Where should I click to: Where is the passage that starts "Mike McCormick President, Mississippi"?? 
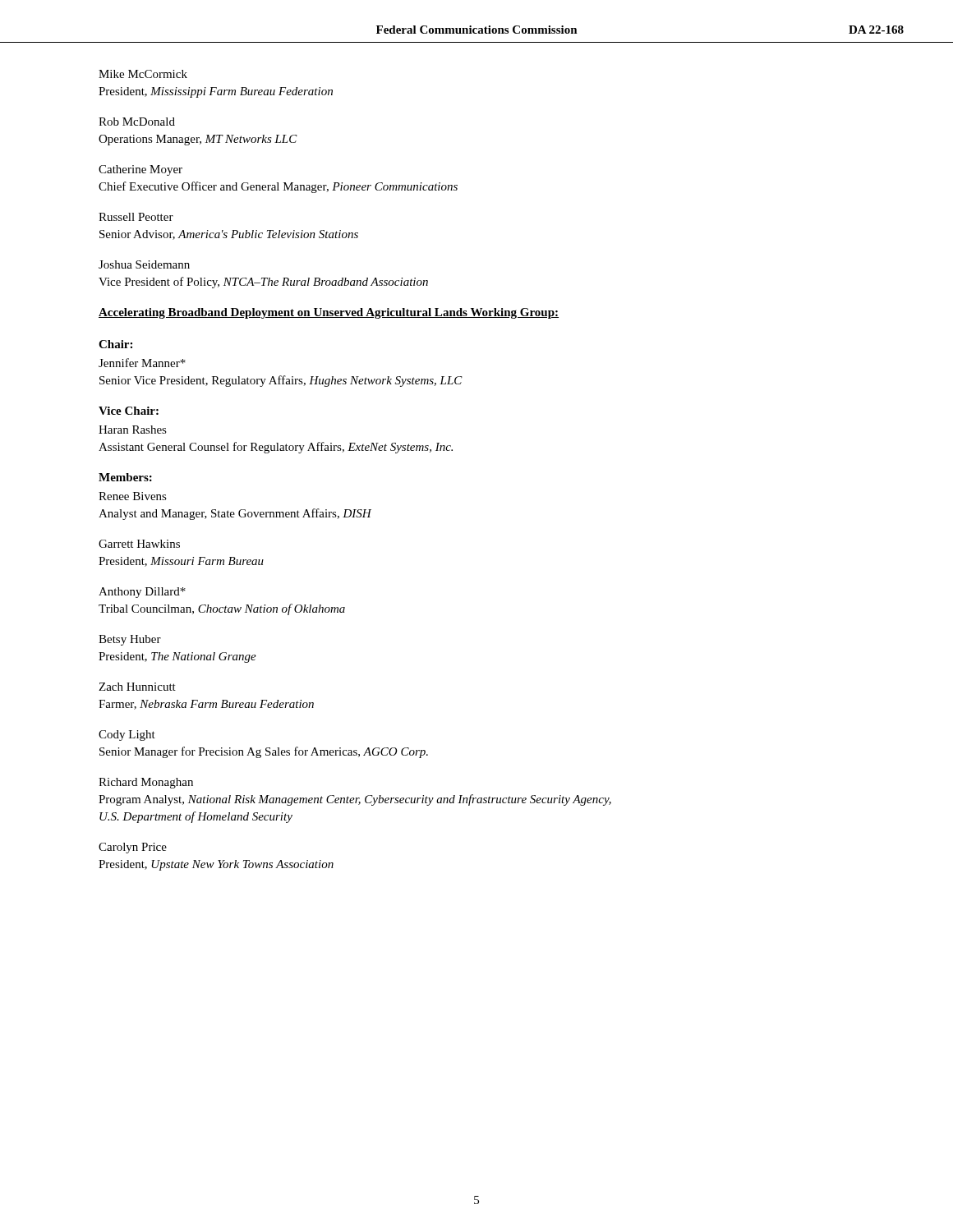[x=216, y=83]
